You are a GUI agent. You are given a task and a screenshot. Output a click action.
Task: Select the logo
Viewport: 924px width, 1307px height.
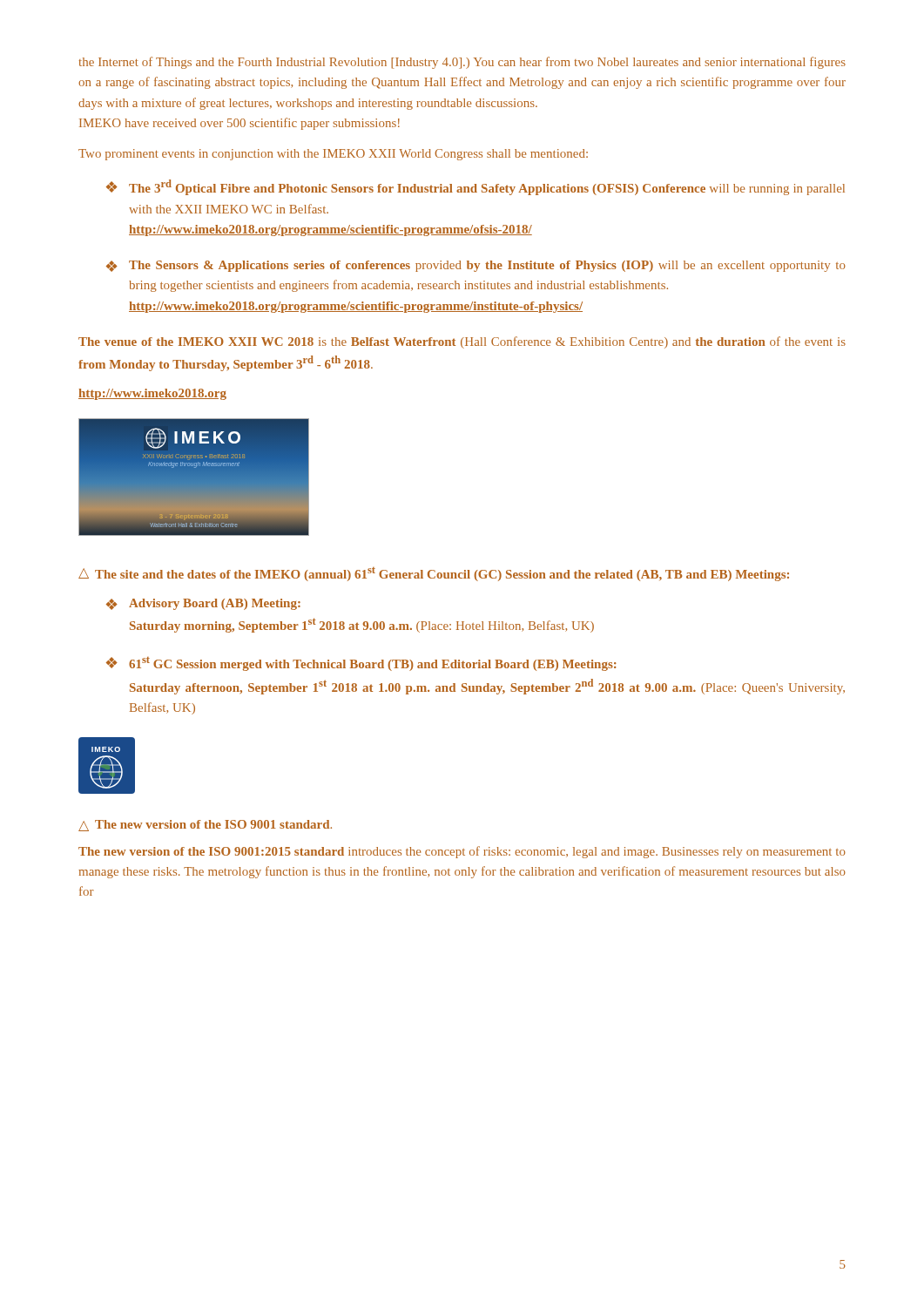462,765
